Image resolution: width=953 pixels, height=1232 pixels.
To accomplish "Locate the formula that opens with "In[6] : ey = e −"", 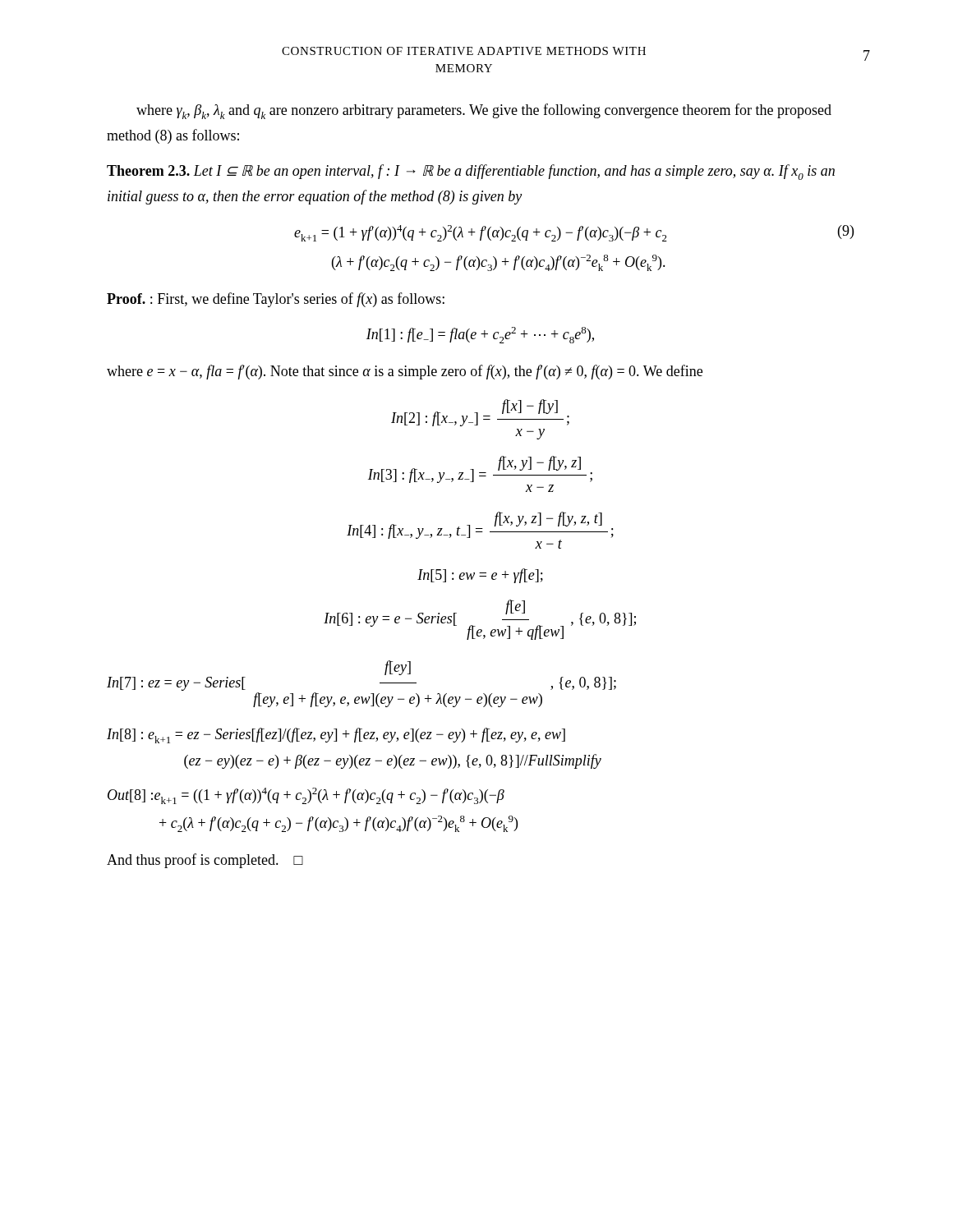I will [x=481, y=620].
